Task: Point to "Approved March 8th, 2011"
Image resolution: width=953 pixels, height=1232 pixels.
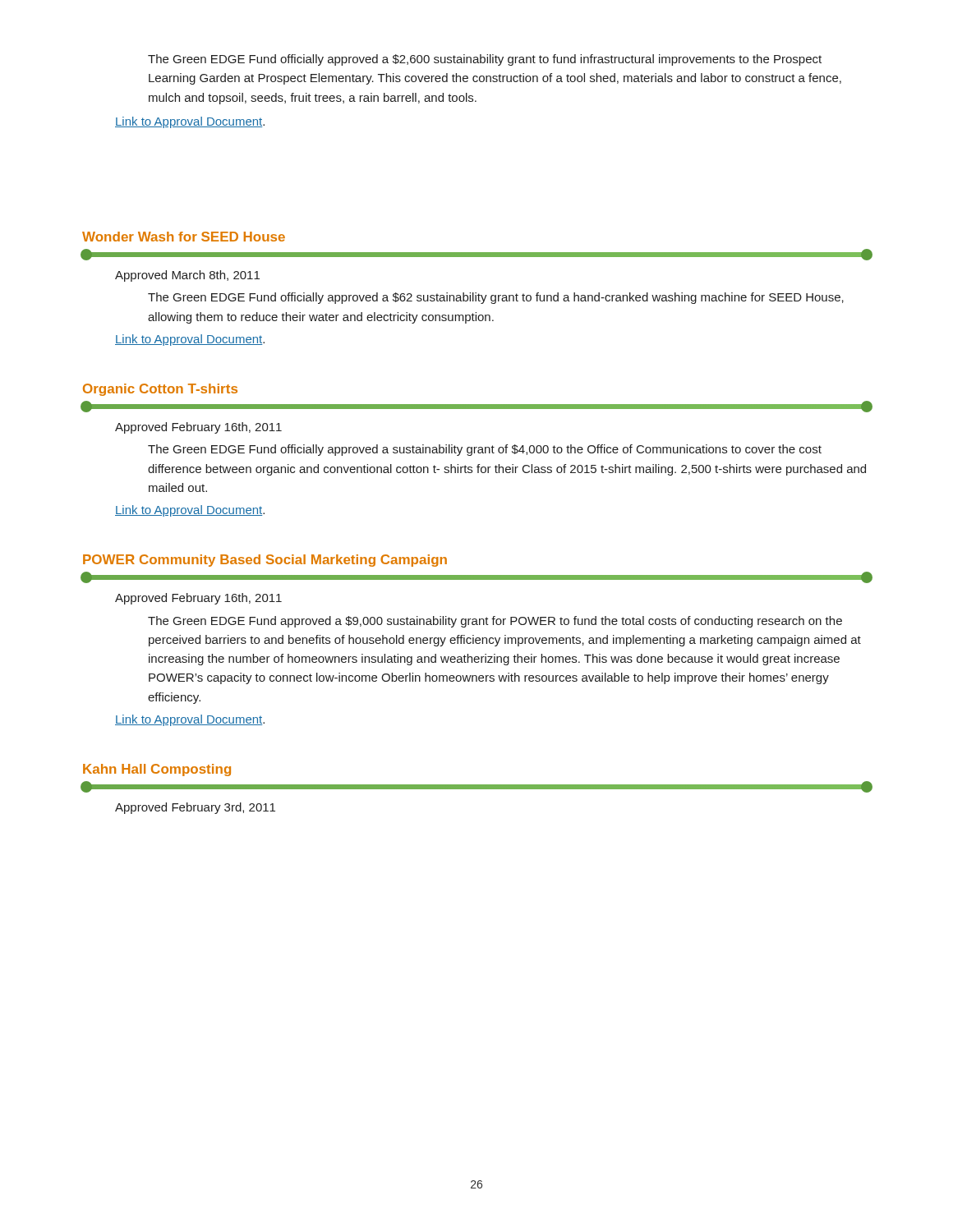Action: pyautogui.click(x=188, y=275)
